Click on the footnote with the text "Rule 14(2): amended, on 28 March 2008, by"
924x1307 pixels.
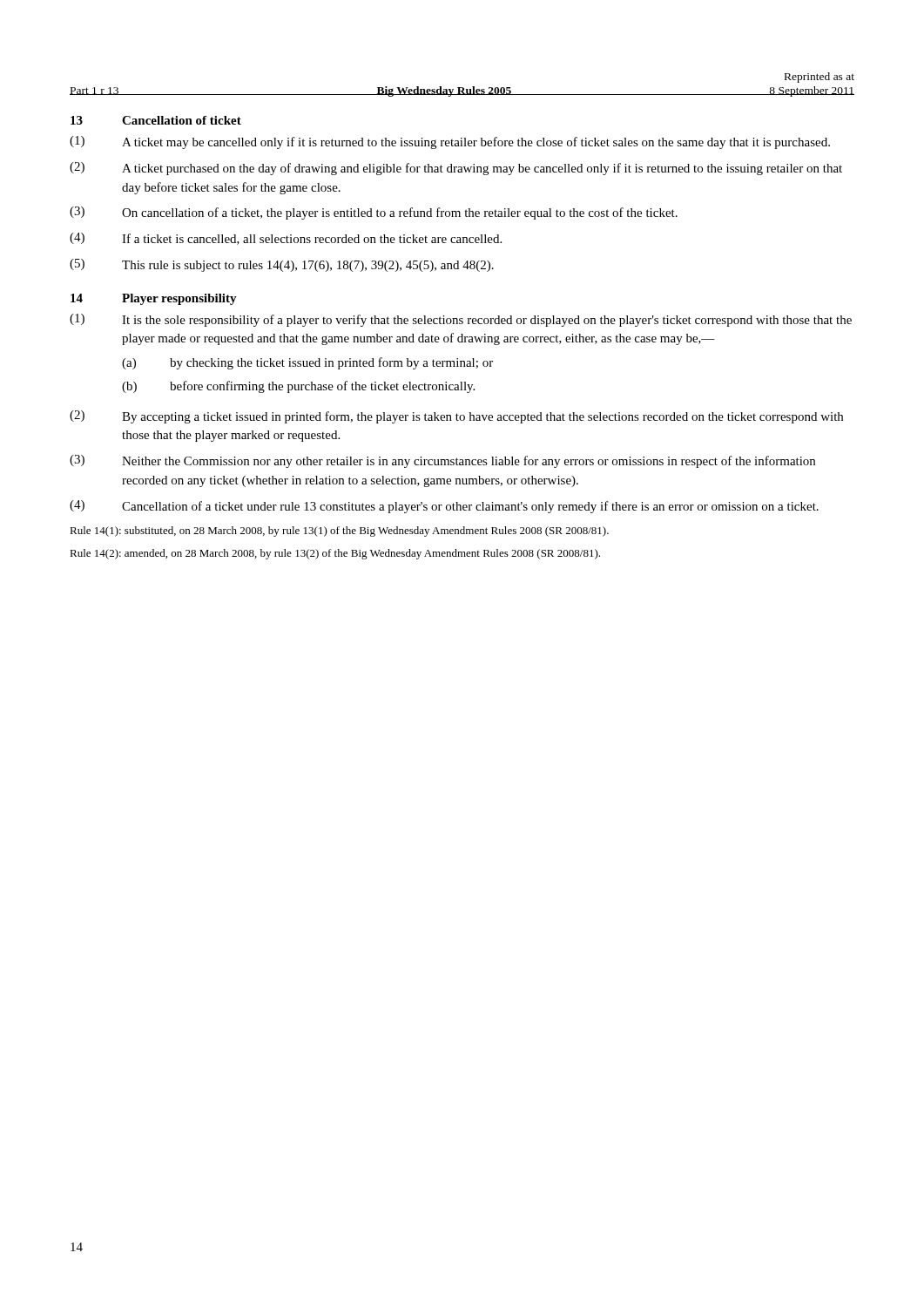[x=335, y=553]
